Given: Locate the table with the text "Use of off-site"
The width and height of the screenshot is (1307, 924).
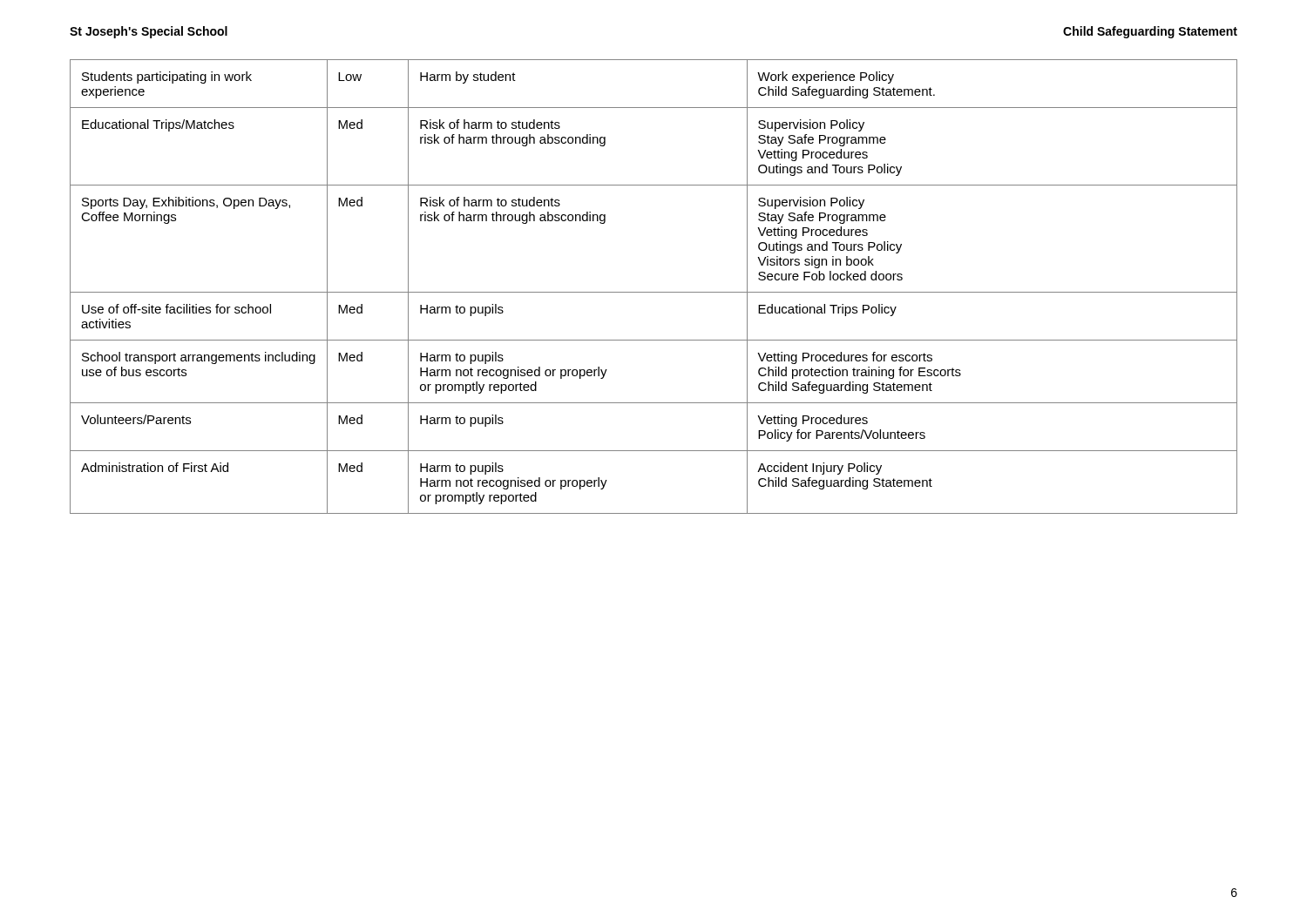Looking at the screenshot, I should tap(654, 457).
